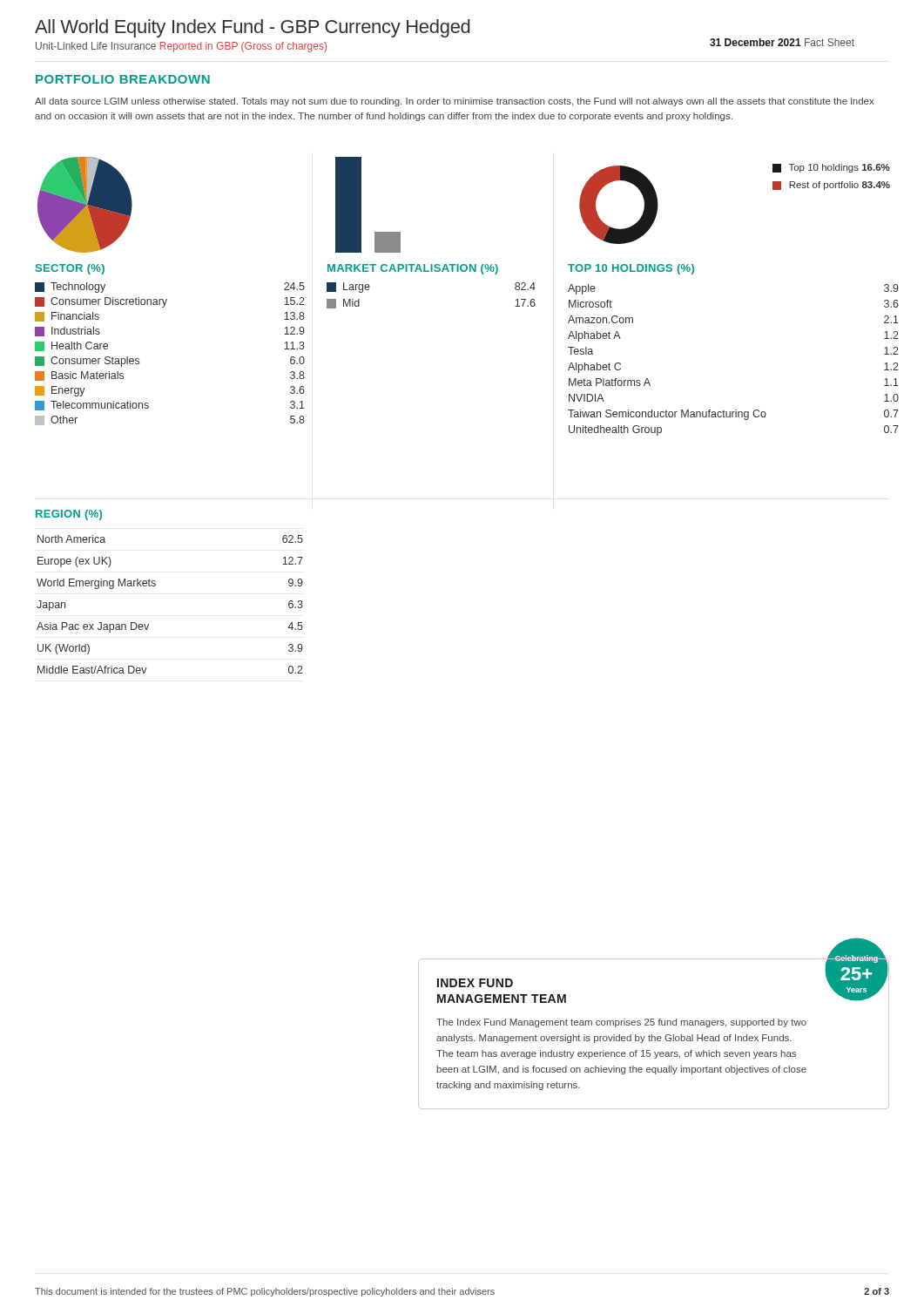
Task: Find "Region (%)" on this page
Action: (x=69, y=514)
